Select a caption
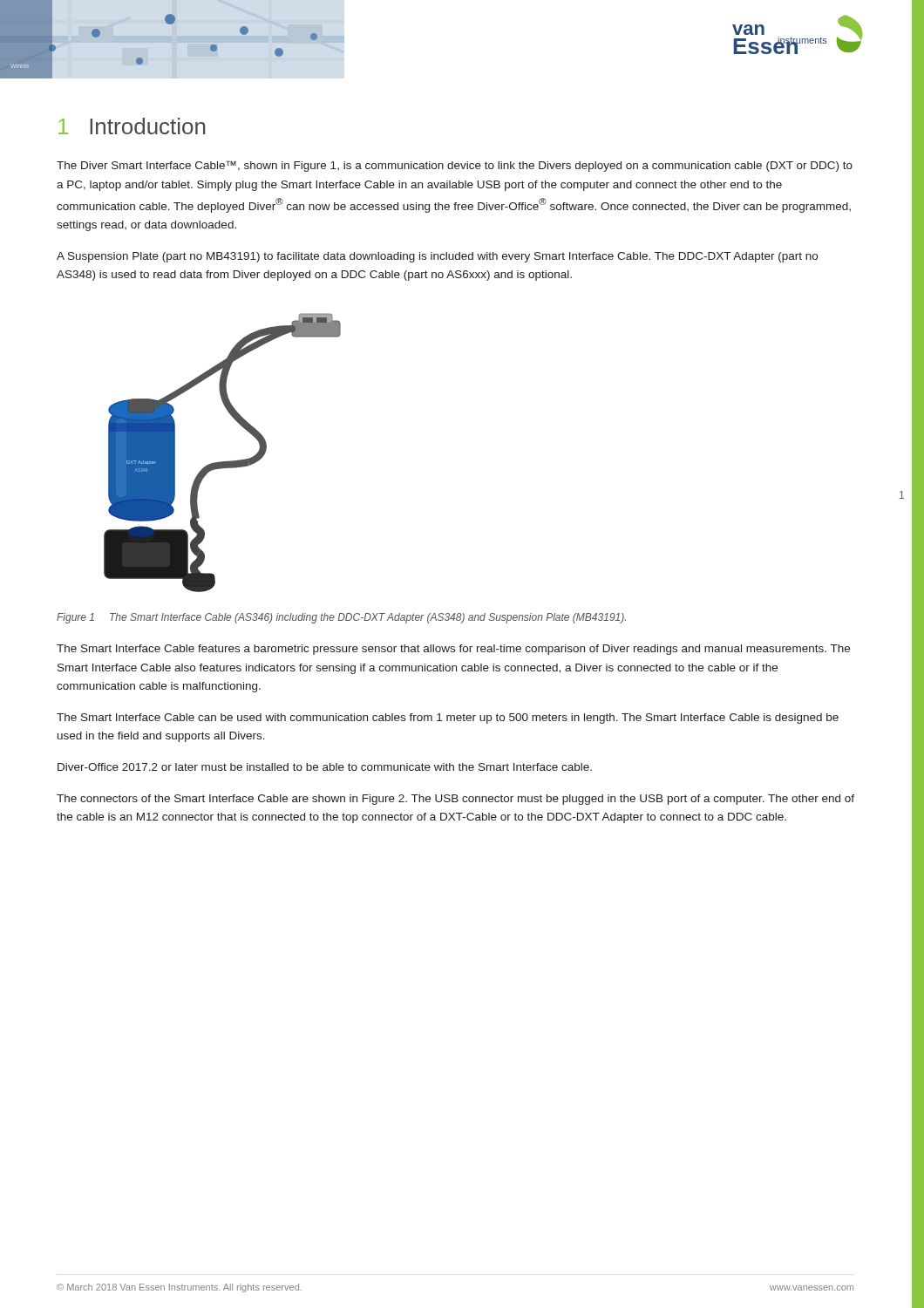 coord(342,617)
